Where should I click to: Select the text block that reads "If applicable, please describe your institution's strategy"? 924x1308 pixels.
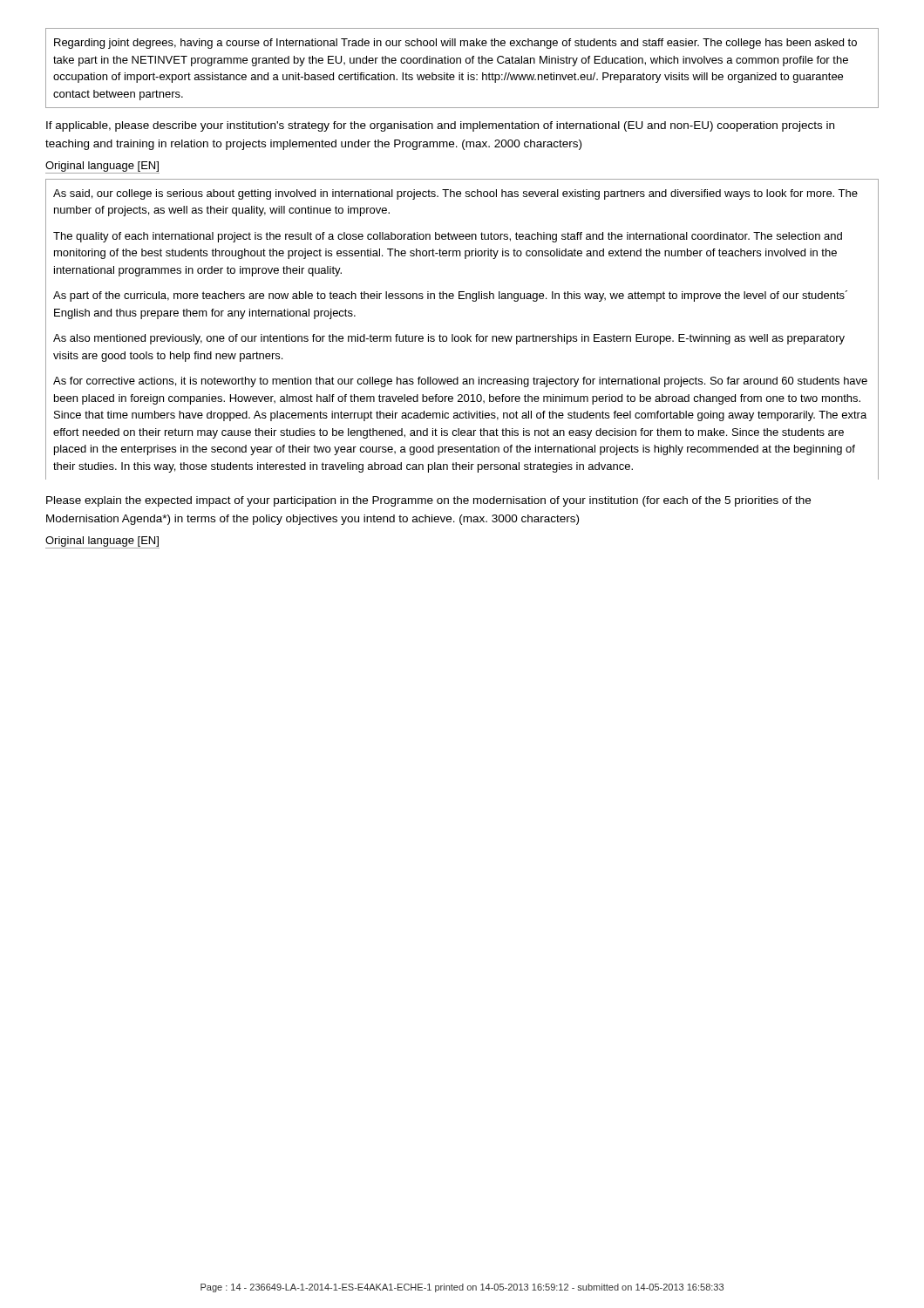(x=440, y=134)
